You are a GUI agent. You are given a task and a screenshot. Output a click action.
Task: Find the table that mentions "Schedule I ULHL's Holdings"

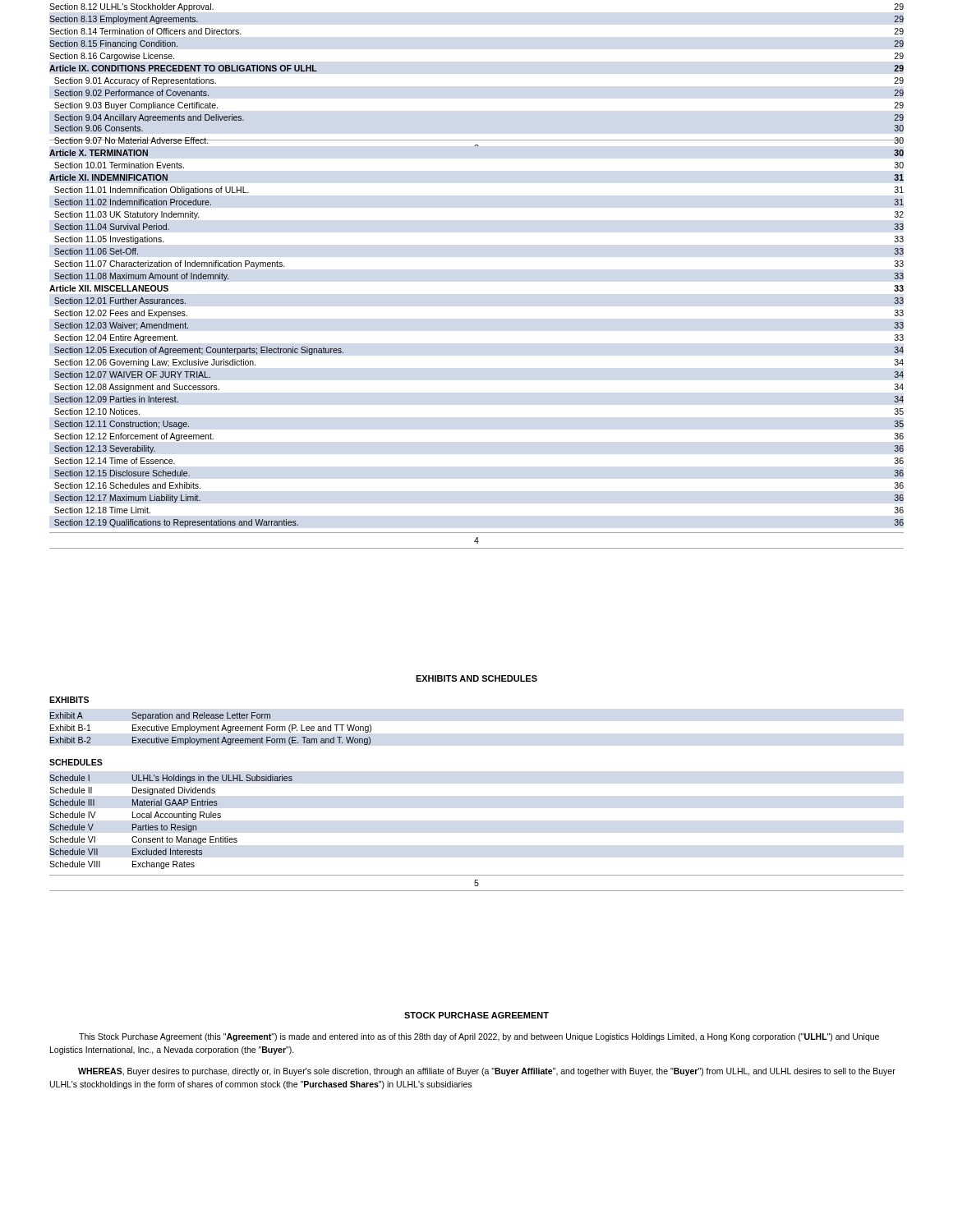[476, 821]
